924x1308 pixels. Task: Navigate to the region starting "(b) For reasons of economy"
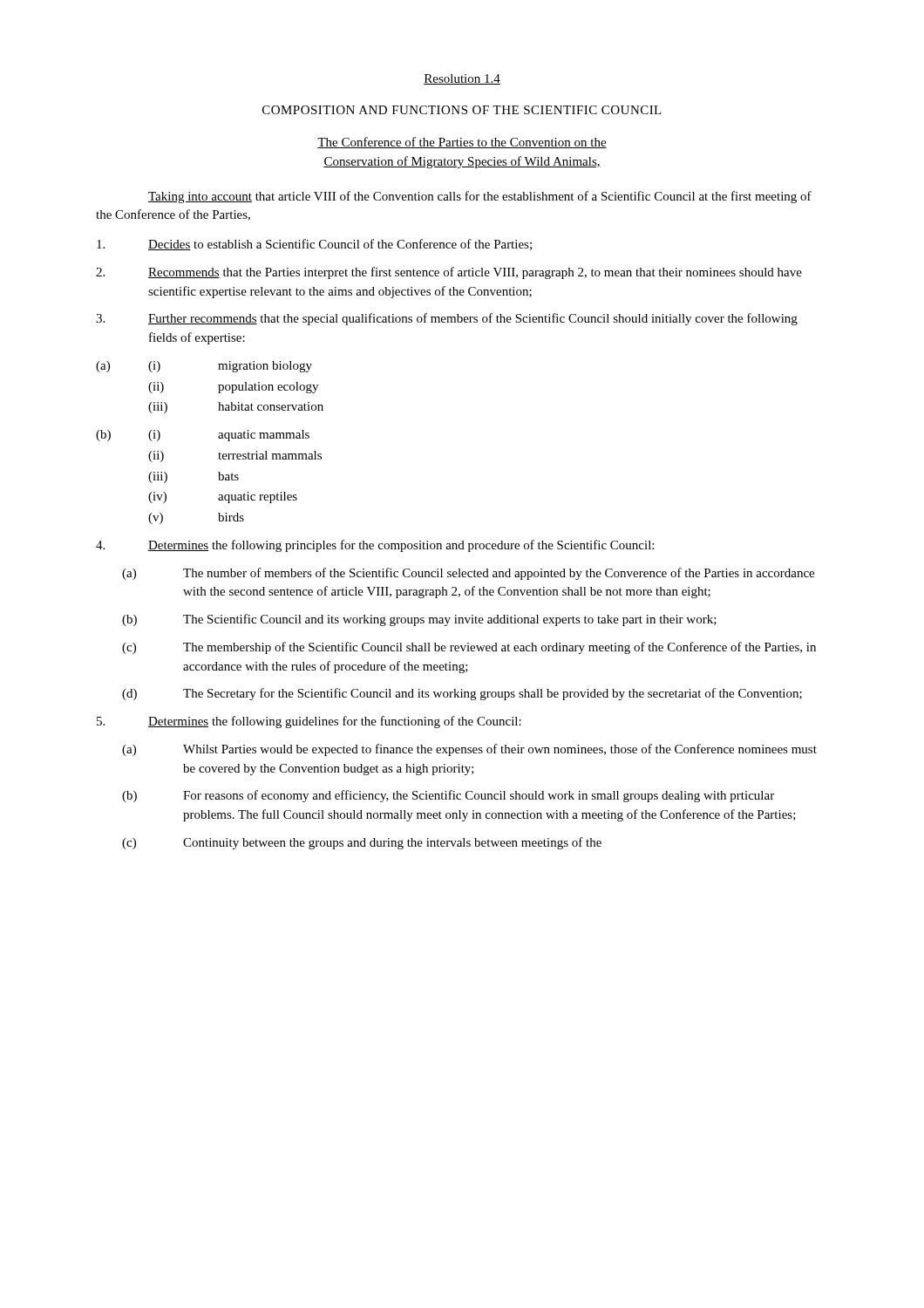[x=462, y=806]
